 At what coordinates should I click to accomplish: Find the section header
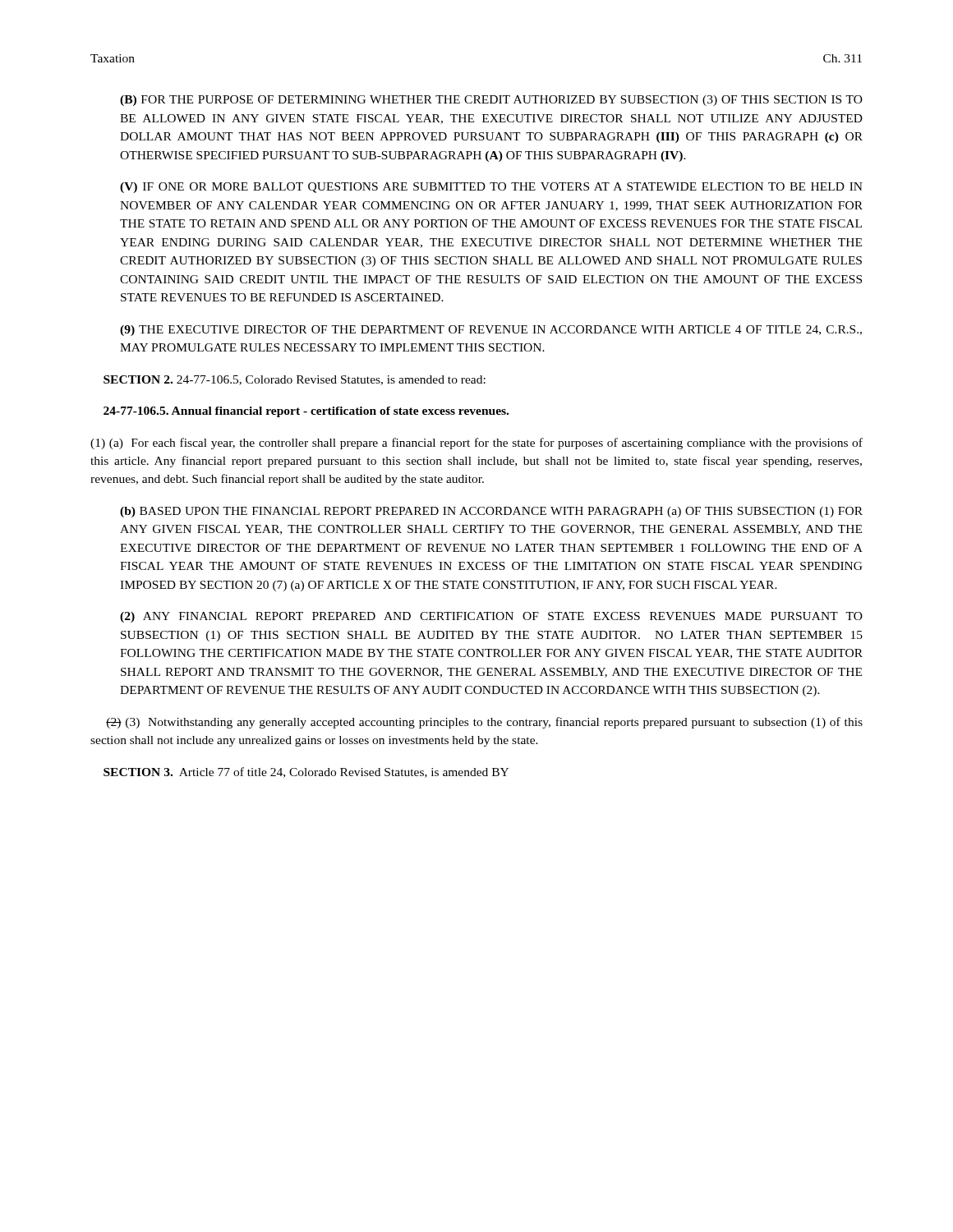300,410
